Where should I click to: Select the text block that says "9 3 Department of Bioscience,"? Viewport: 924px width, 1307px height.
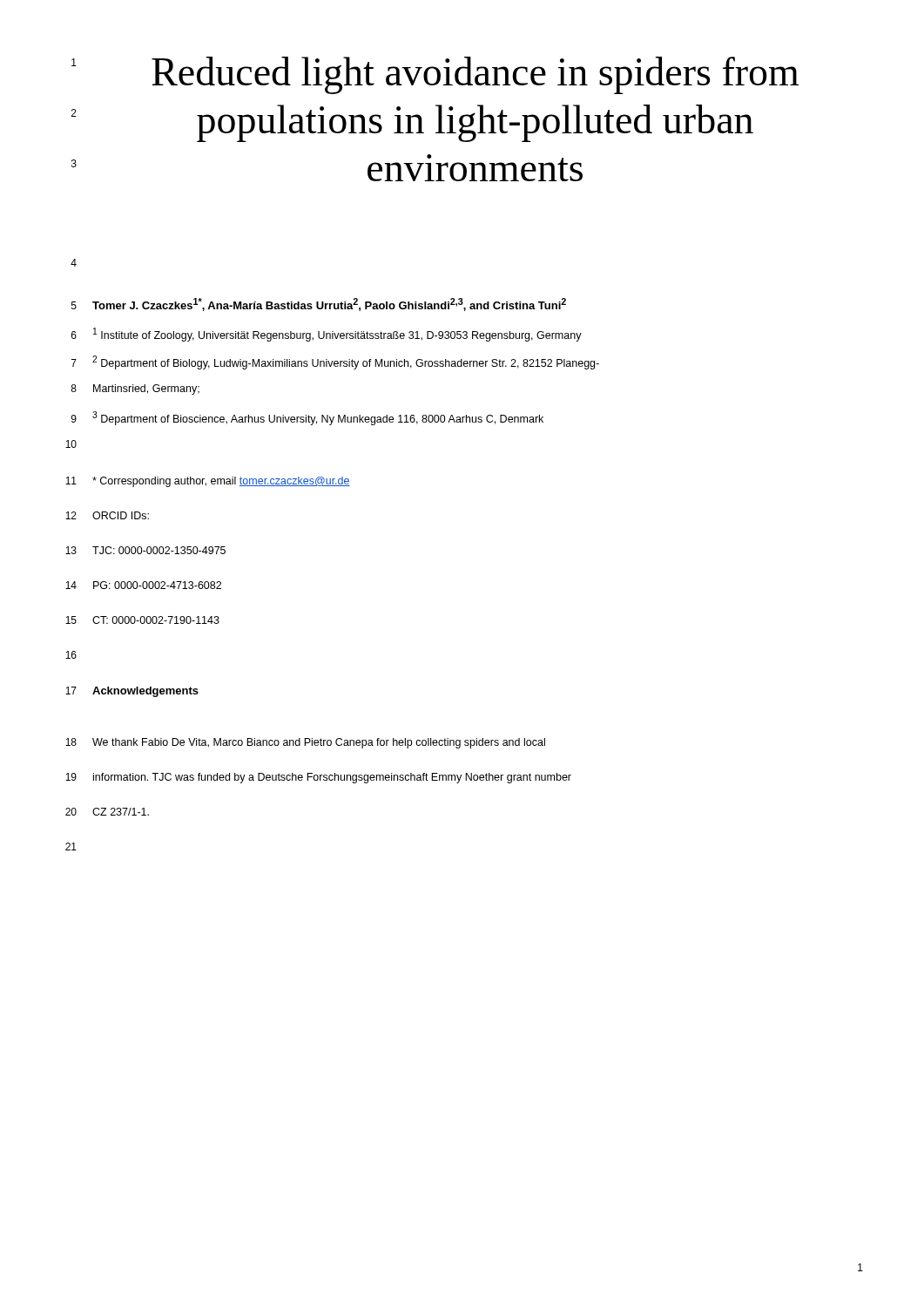294,418
